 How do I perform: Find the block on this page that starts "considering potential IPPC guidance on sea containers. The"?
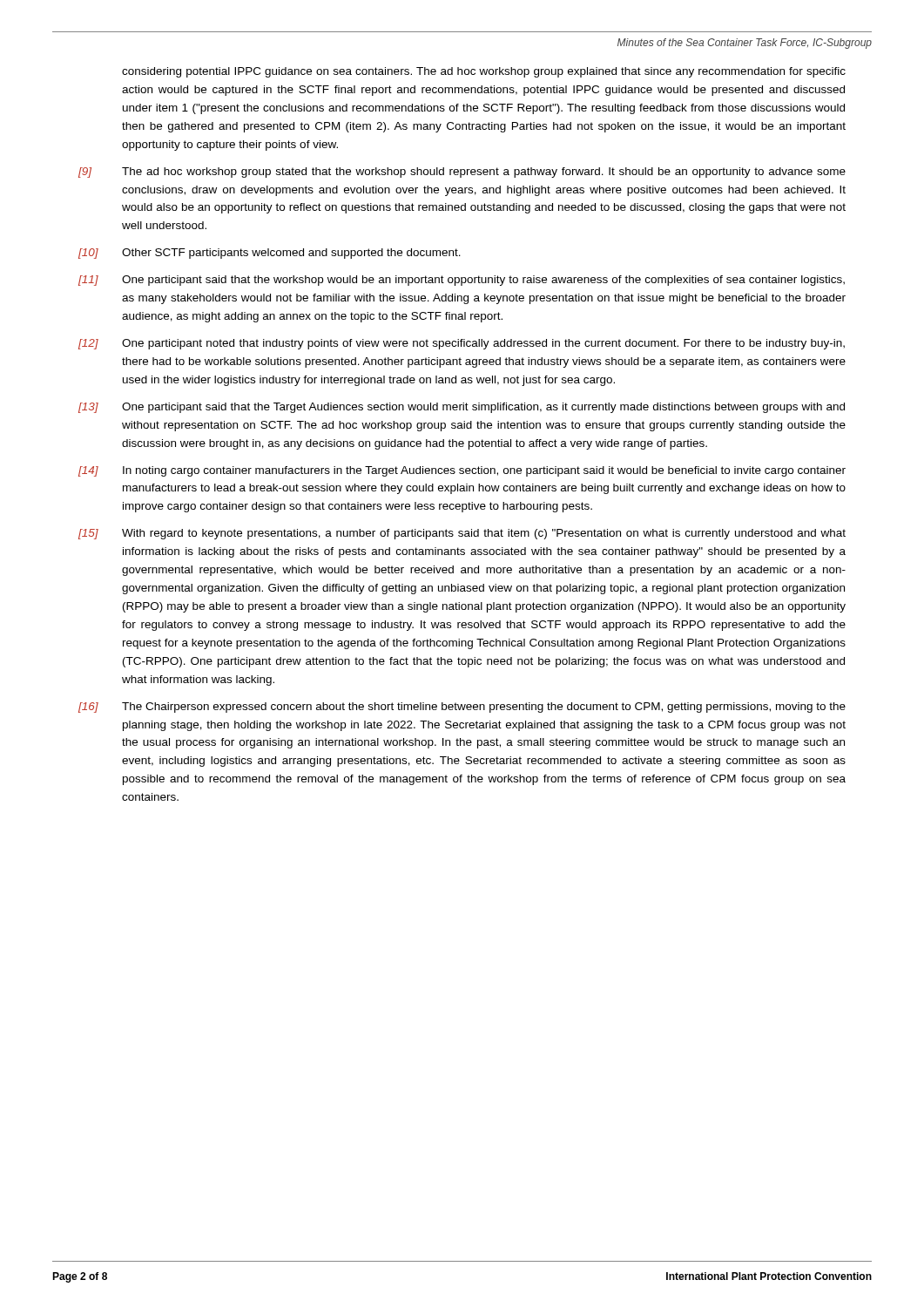(484, 107)
